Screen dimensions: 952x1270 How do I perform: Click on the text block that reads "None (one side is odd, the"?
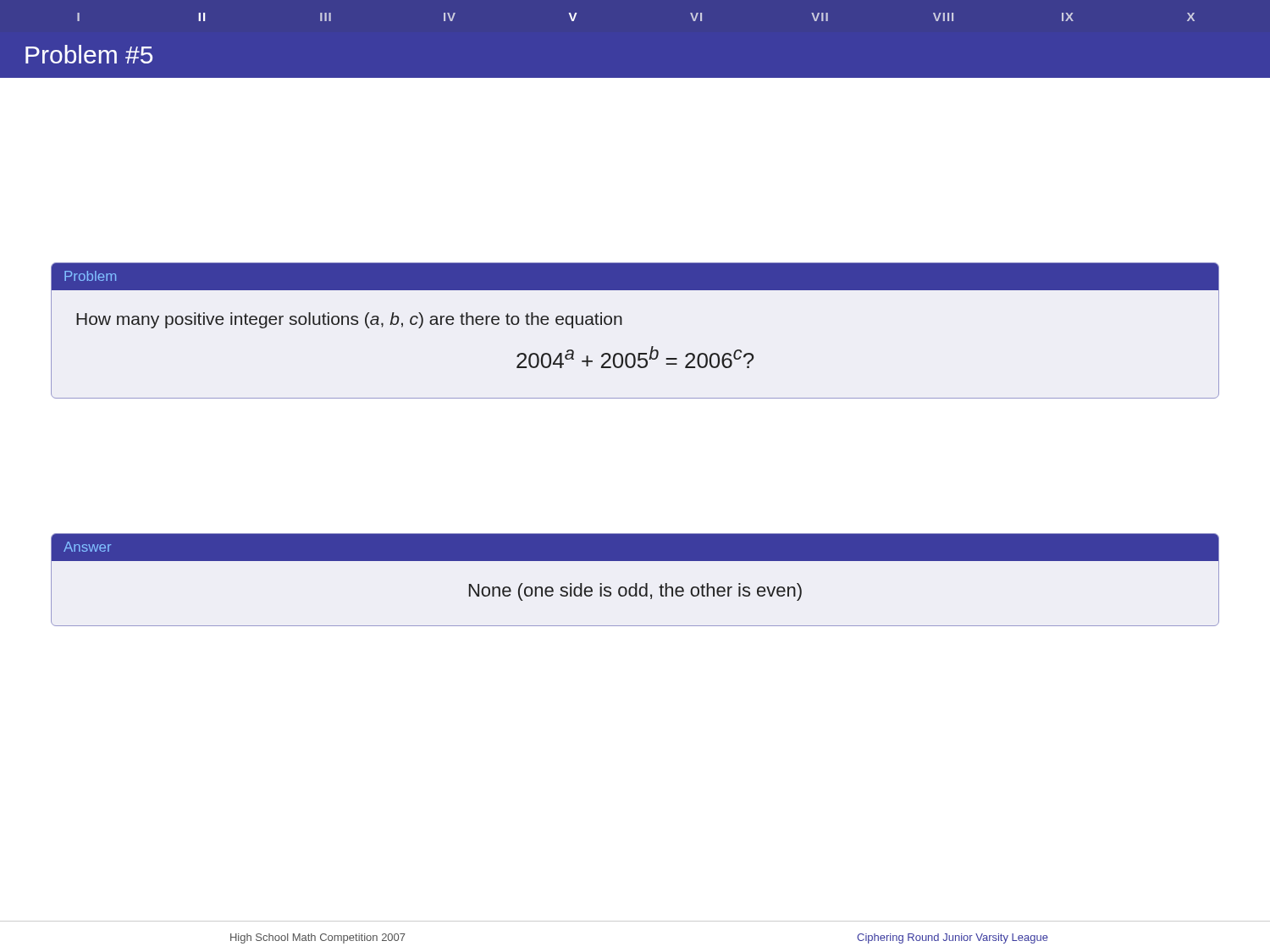click(635, 591)
